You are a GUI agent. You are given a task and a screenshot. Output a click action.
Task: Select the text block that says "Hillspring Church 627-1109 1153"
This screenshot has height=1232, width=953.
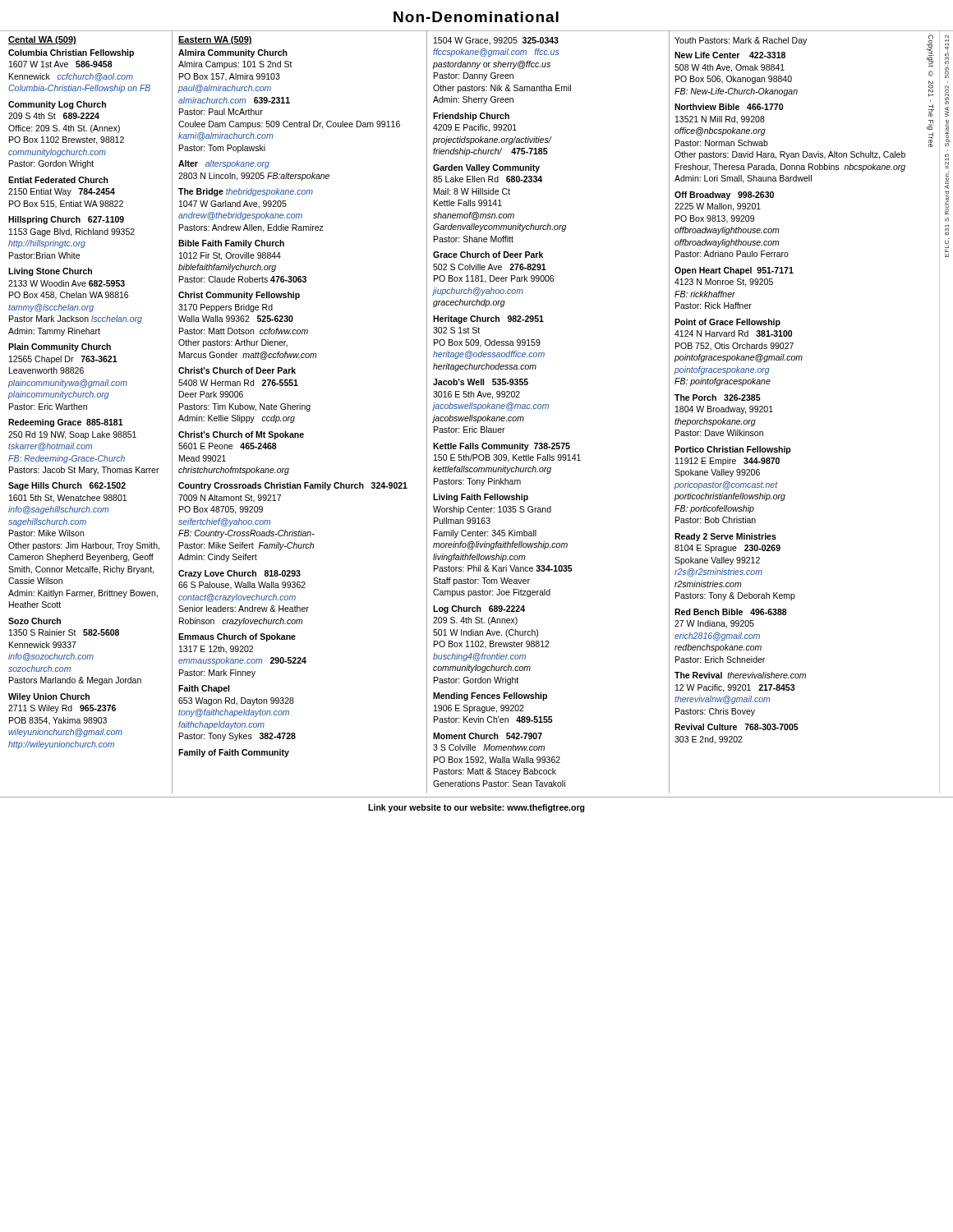pos(88,238)
